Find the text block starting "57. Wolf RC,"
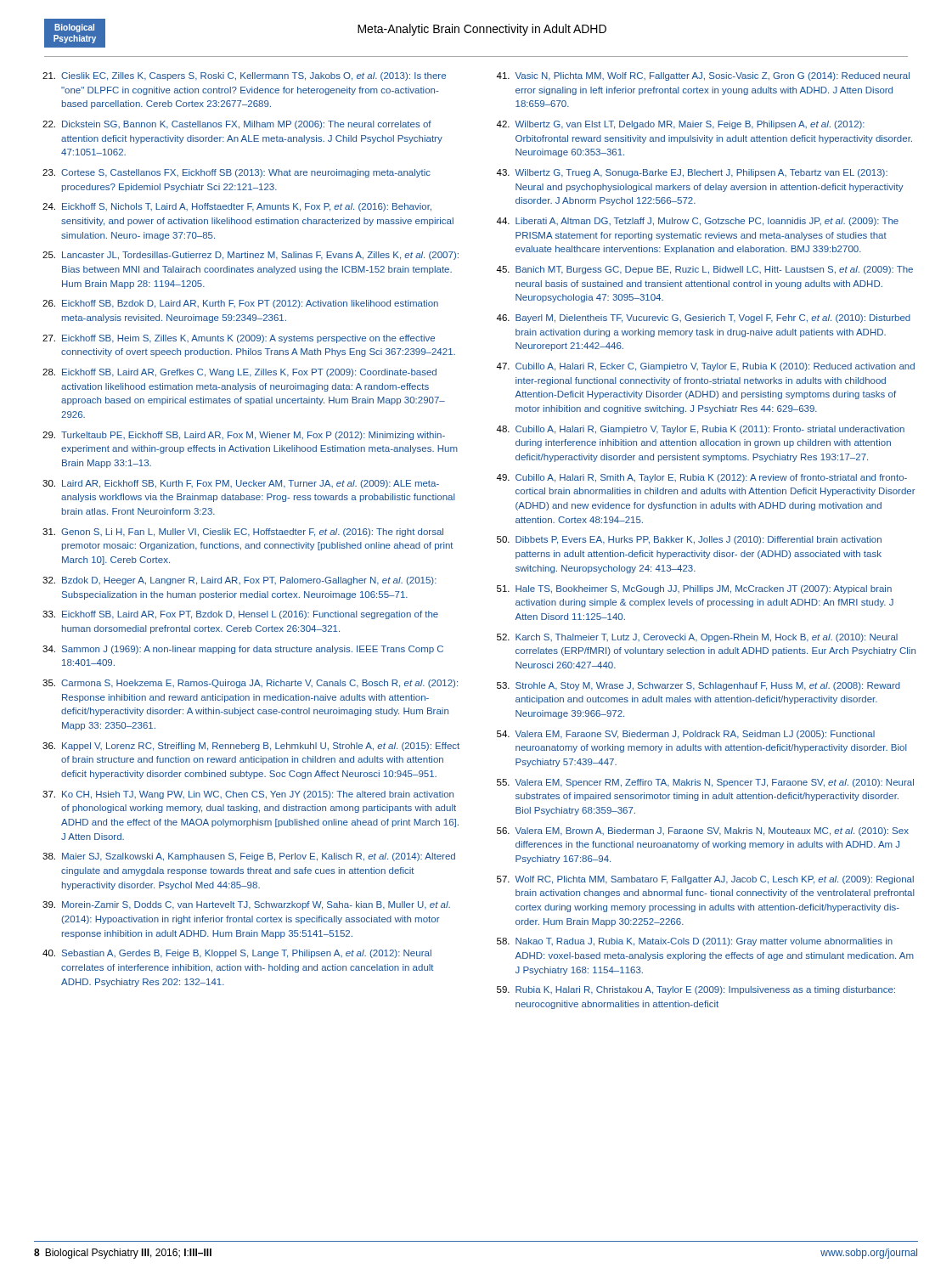Screen dimensions: 1274x952 coord(703,900)
